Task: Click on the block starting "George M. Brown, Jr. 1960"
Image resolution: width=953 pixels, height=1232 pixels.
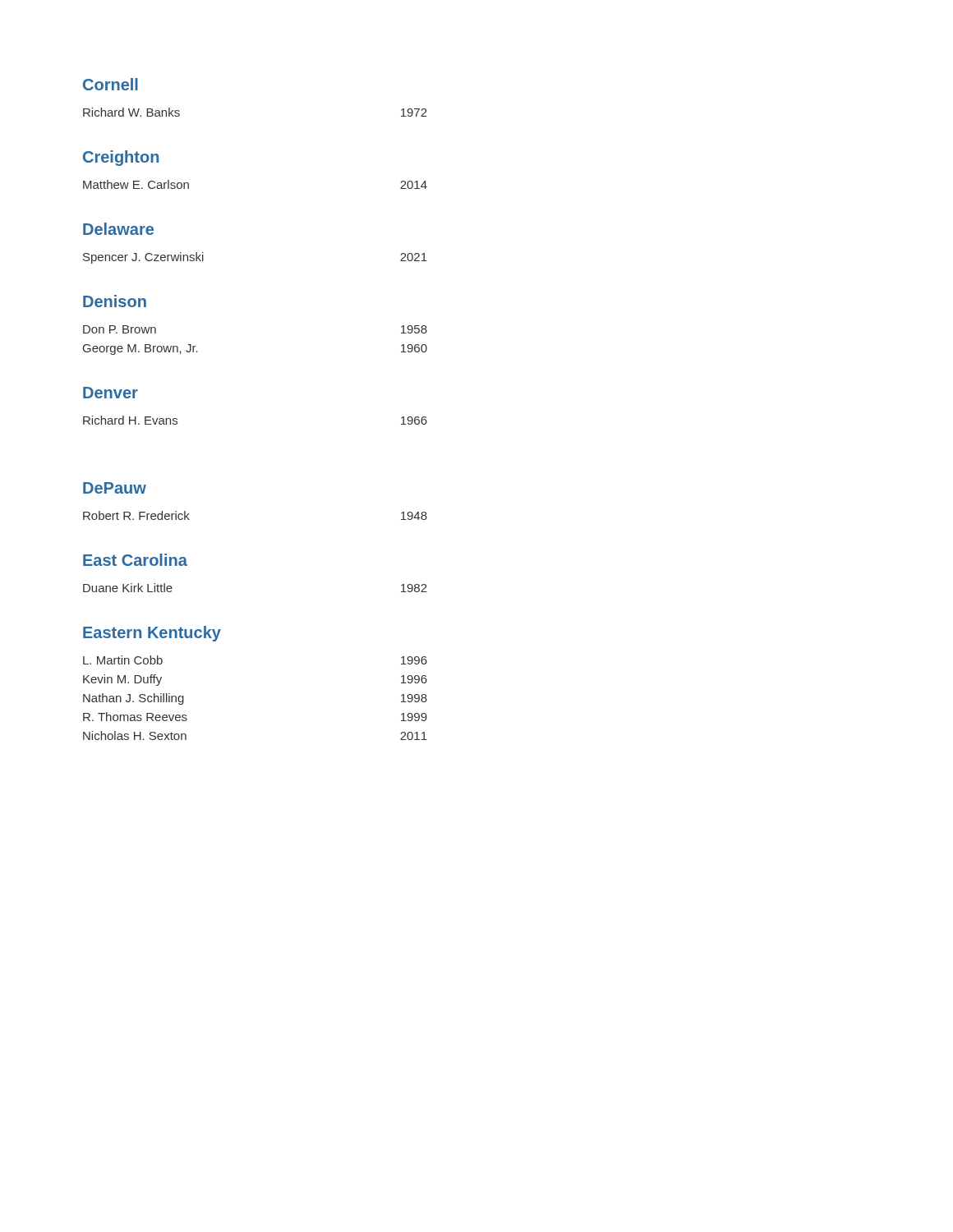Action: point(147,349)
